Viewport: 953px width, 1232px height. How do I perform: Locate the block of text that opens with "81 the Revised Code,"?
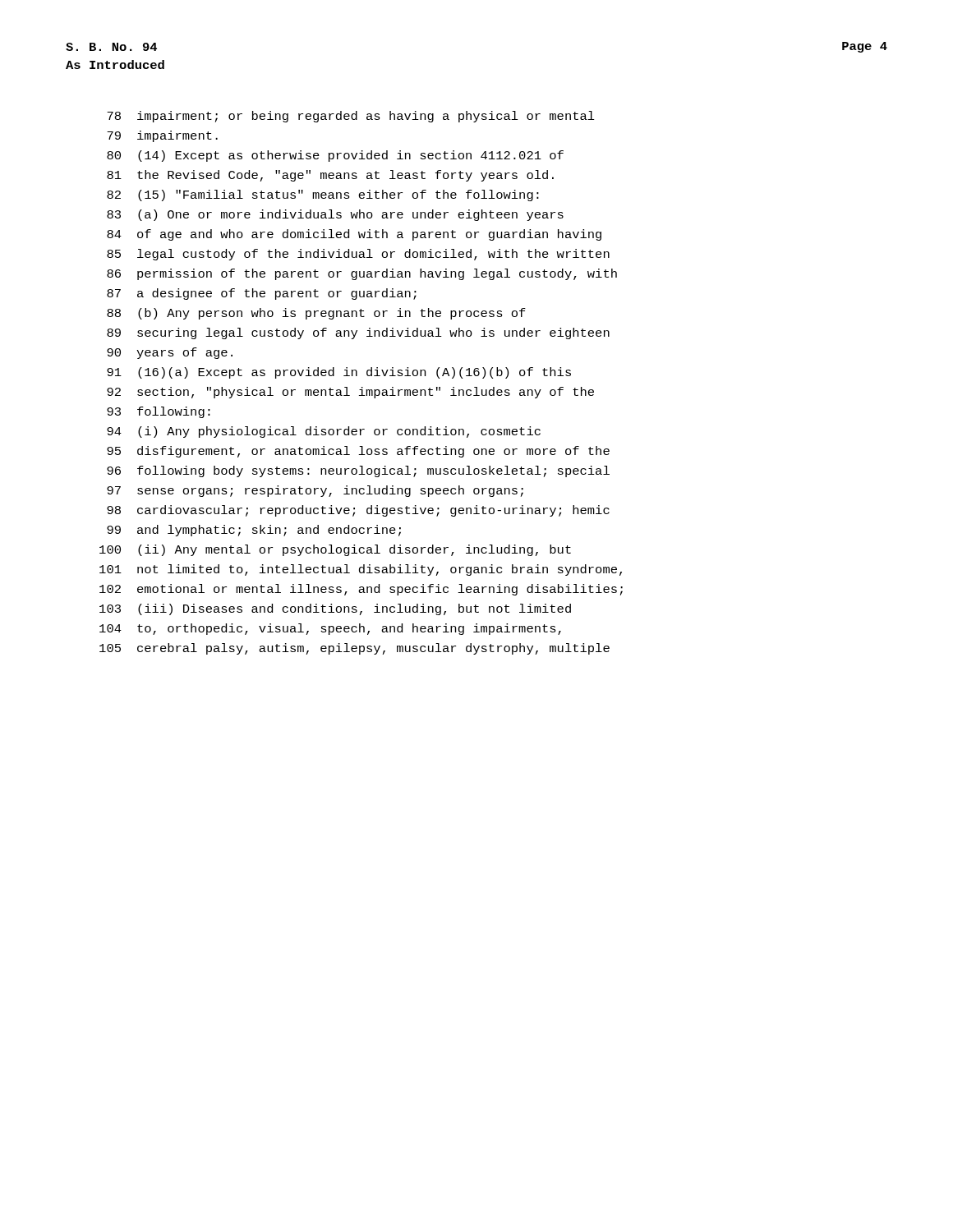click(x=476, y=176)
